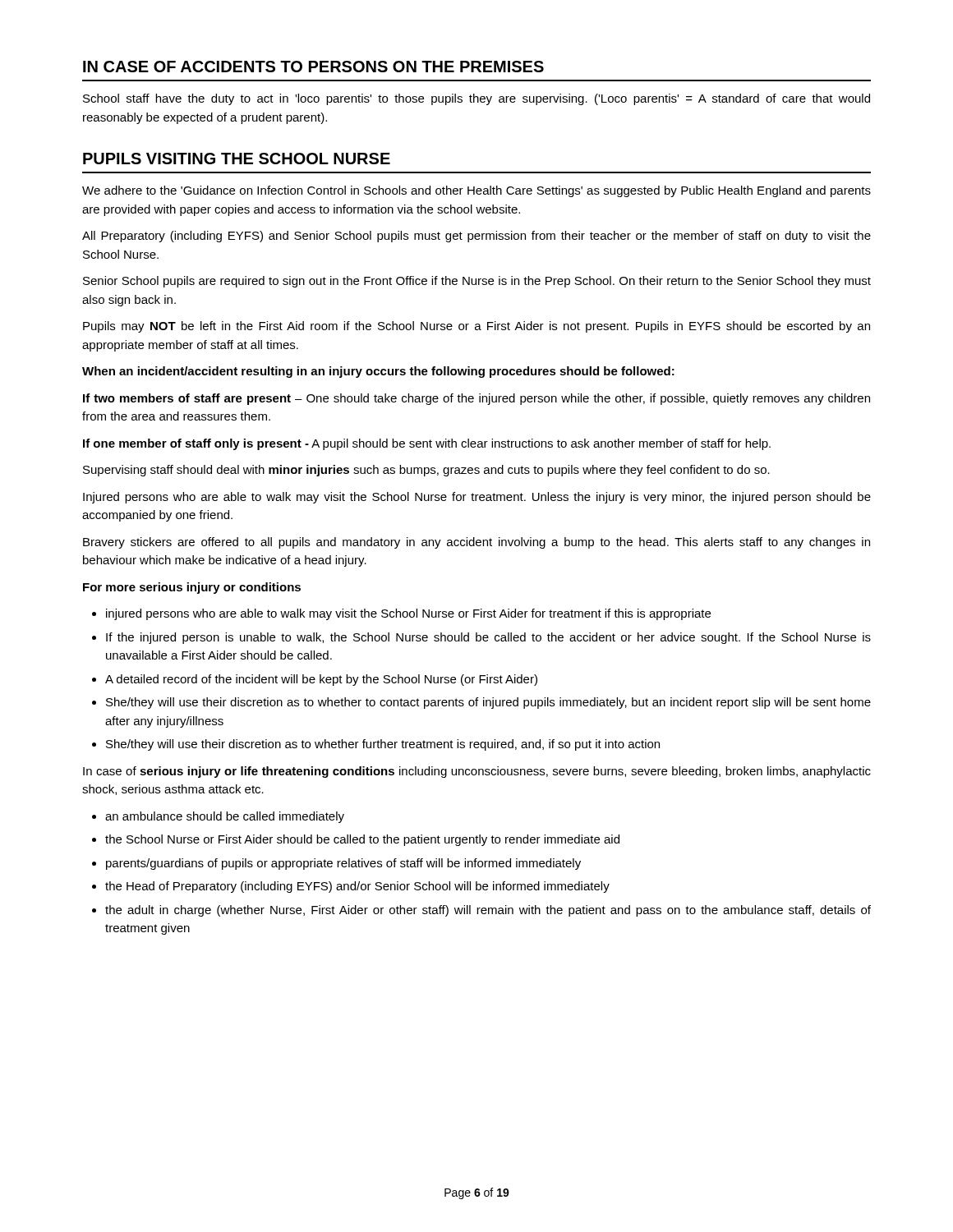
Task: Find the list item that says "If the injured person is unable to walk,"
Action: pos(488,646)
